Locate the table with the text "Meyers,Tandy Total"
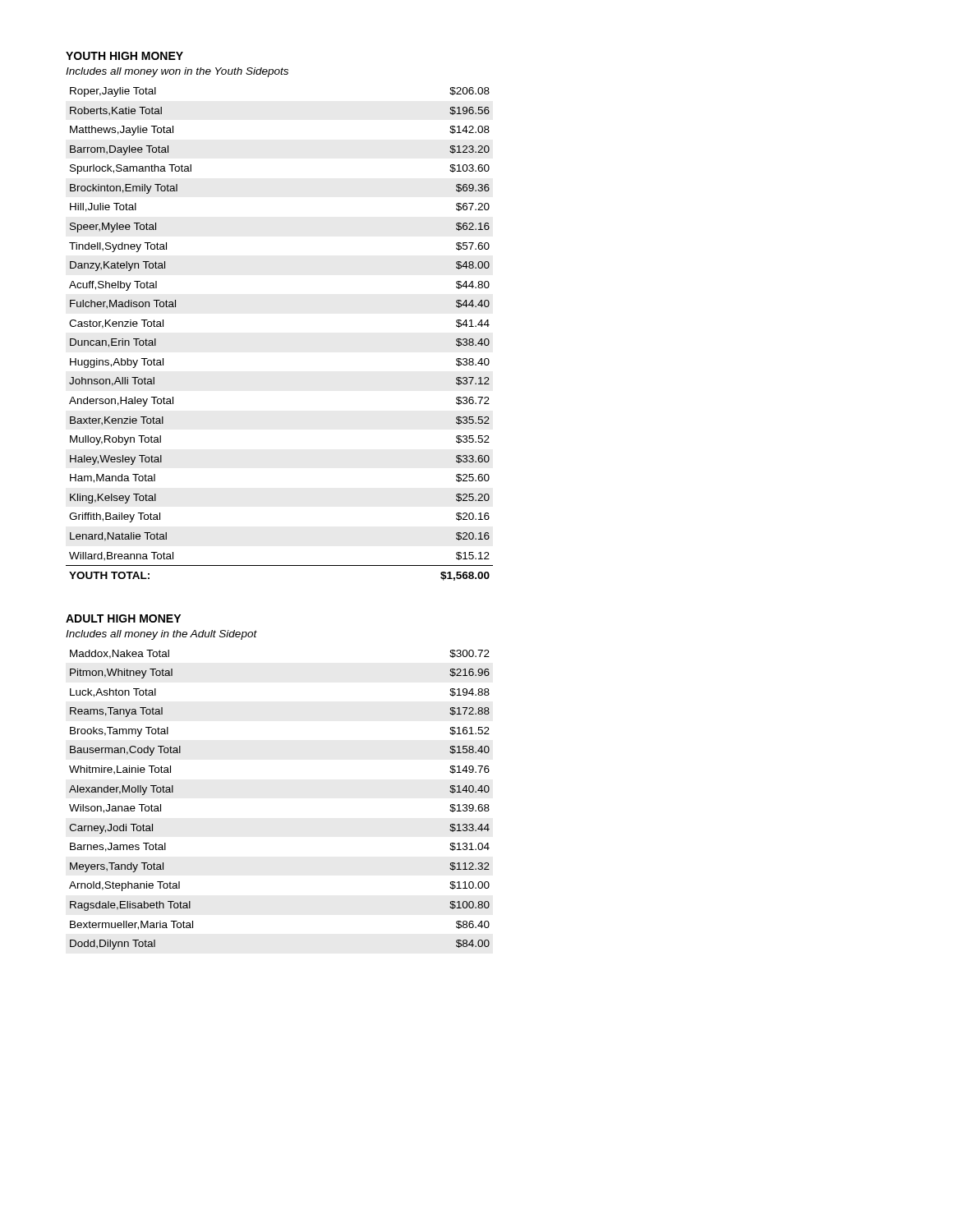 (476, 798)
